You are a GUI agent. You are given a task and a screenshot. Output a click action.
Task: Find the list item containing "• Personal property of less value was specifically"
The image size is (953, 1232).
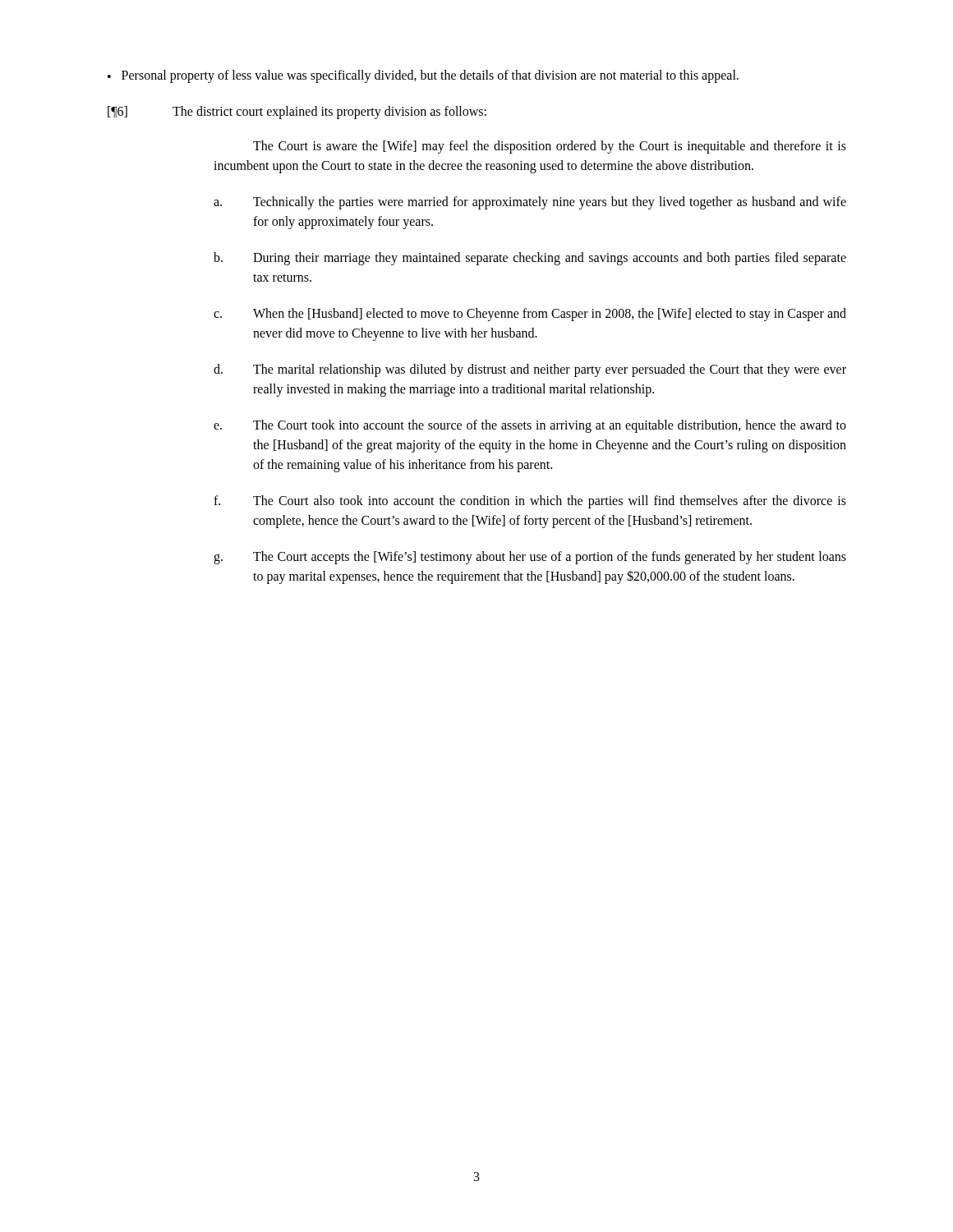click(x=476, y=76)
